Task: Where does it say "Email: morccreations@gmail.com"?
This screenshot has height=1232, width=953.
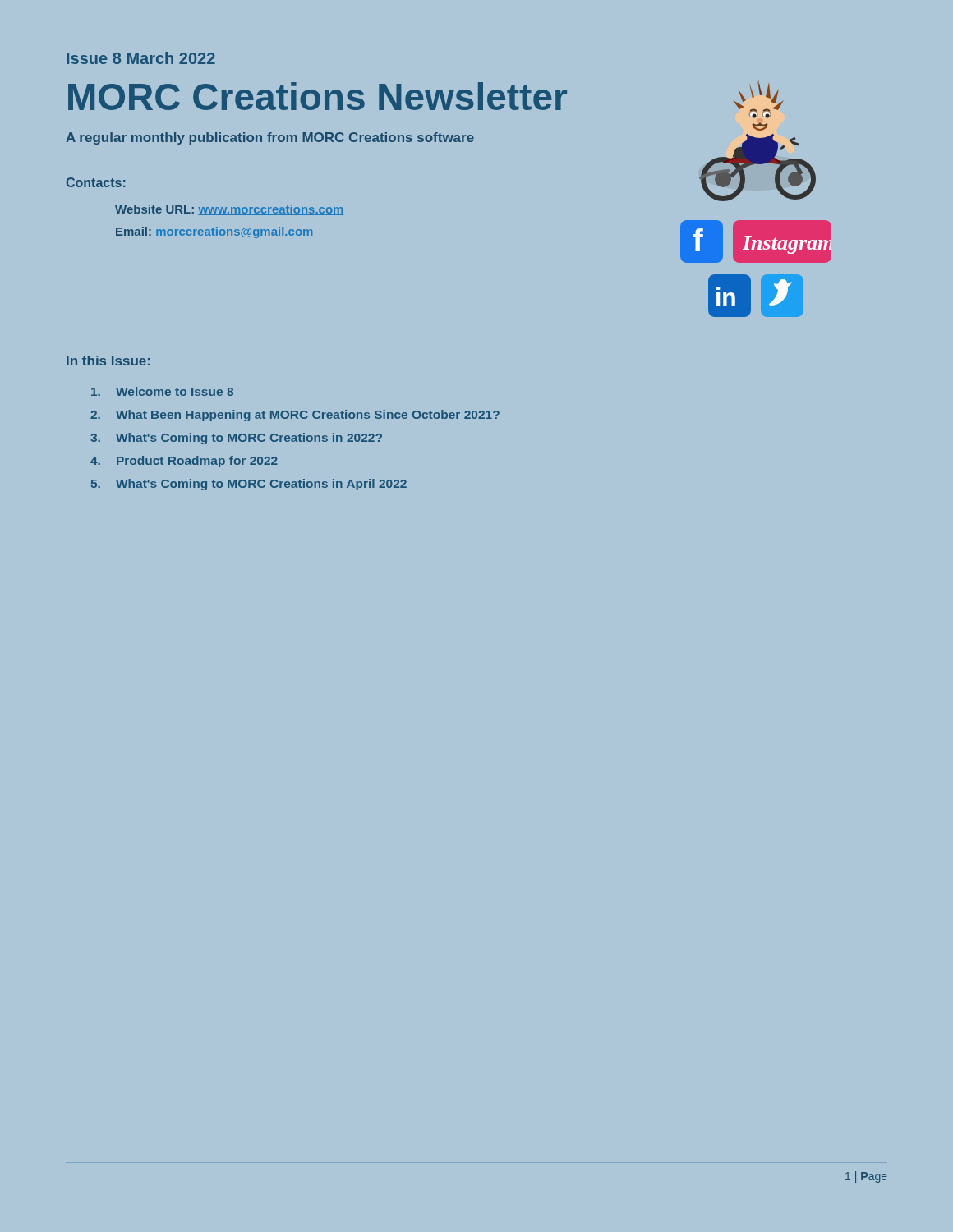Action: pyautogui.click(x=214, y=231)
